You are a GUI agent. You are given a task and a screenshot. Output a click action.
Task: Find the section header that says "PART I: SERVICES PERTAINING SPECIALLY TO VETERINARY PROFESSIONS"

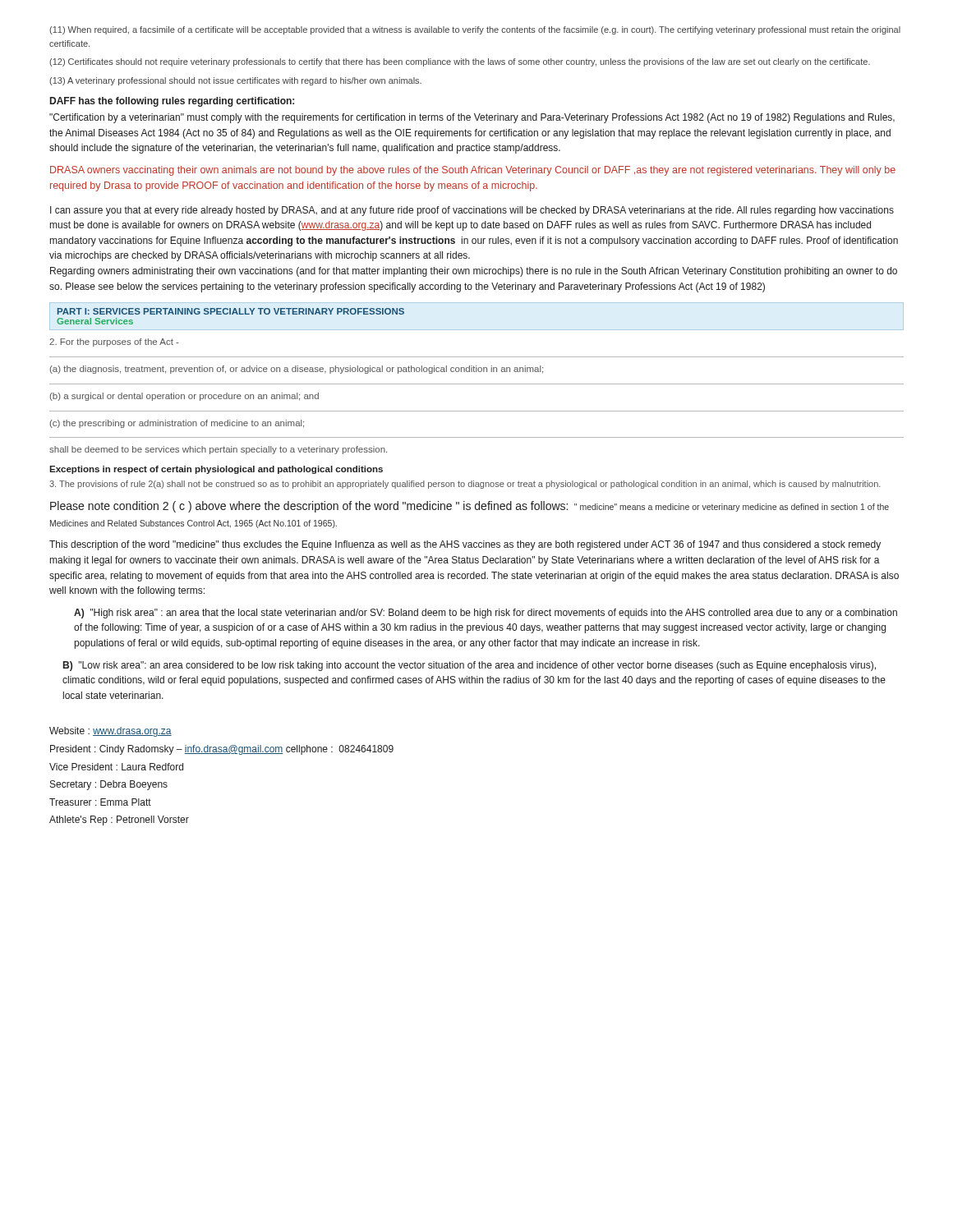tap(231, 311)
